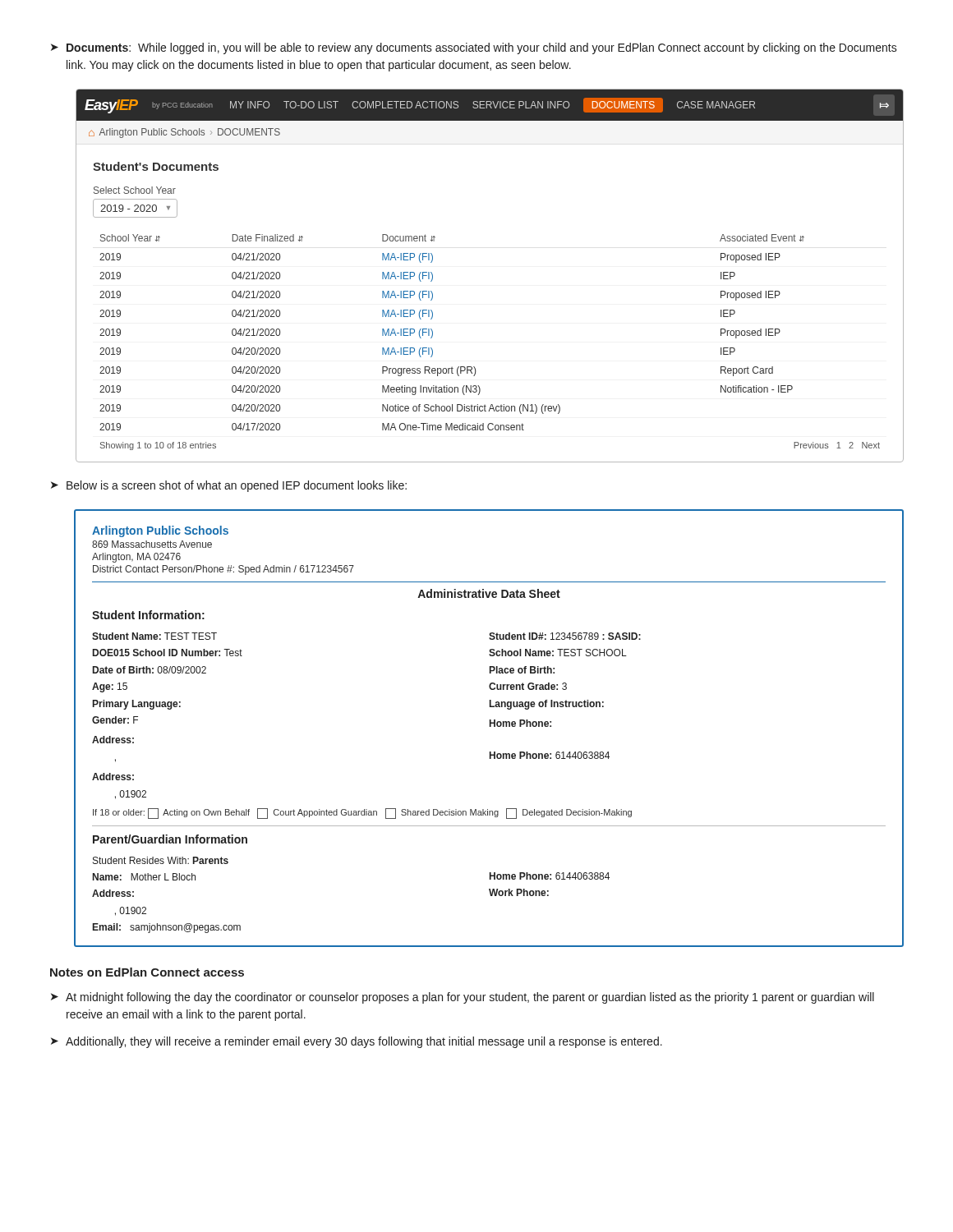Image resolution: width=953 pixels, height=1232 pixels.
Task: Navigate to the passage starting "➤ At midnight following the day the coordinator"
Action: (476, 1007)
